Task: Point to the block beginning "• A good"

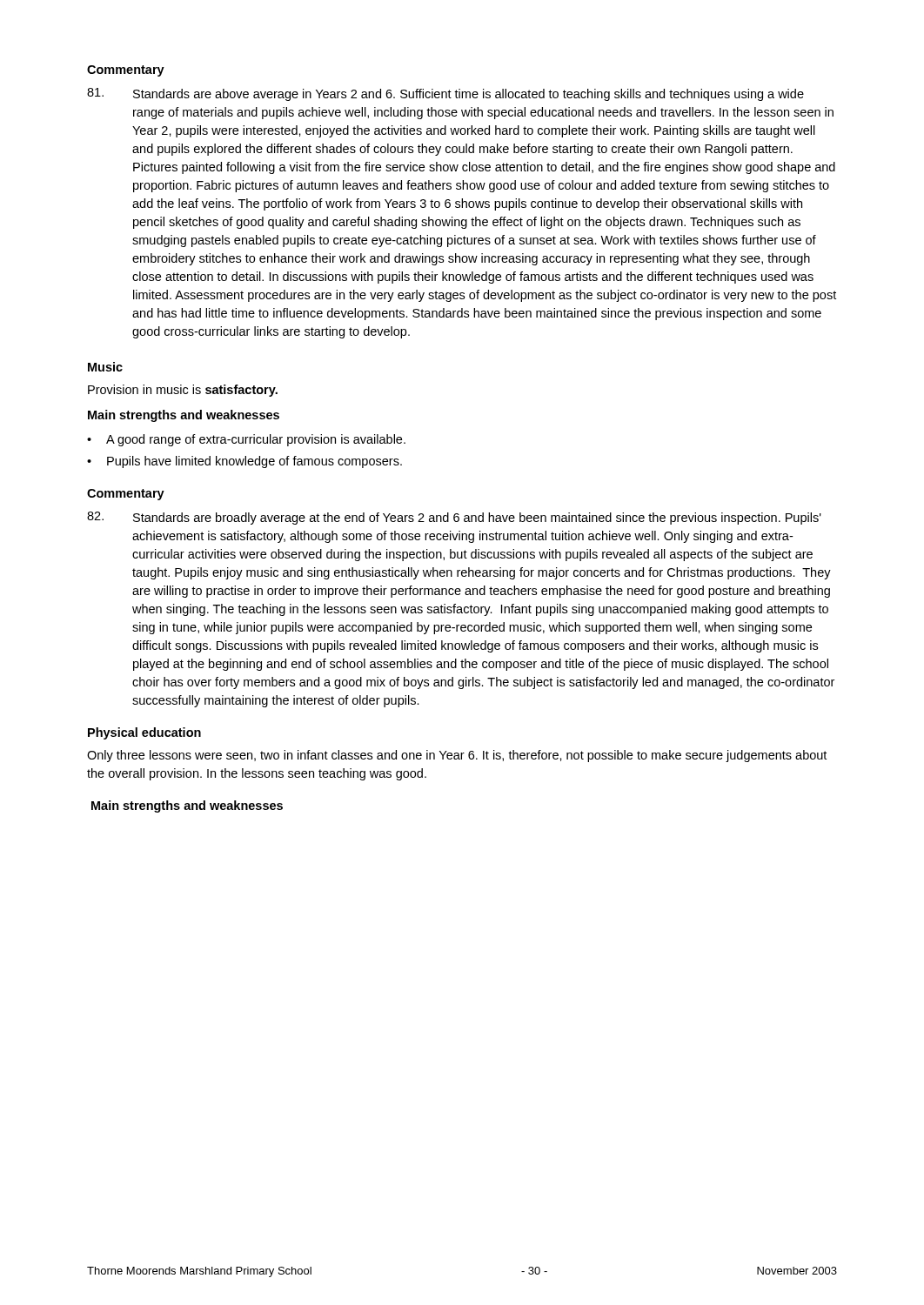Action: tap(247, 440)
